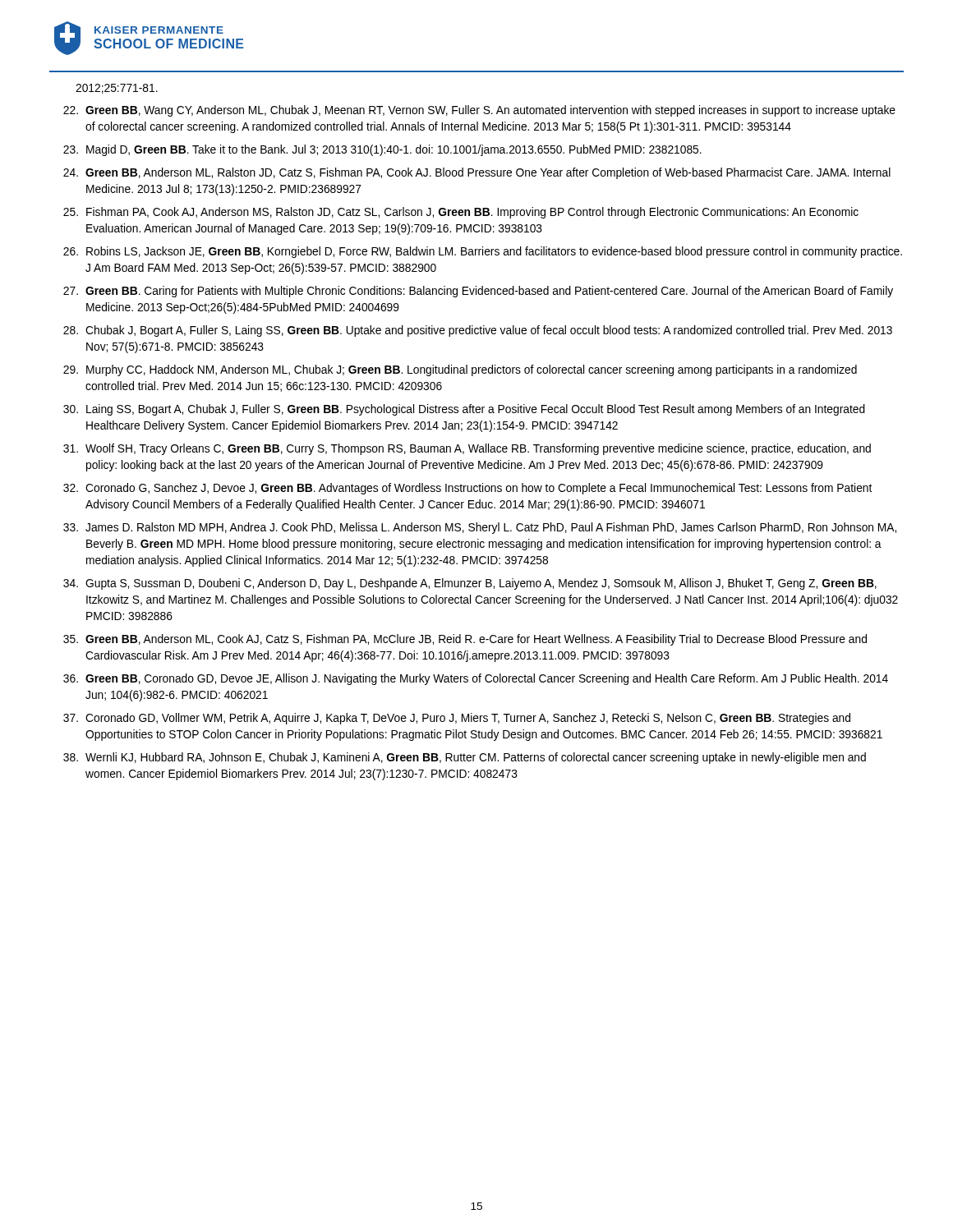Where is the passage that starts "34. Gupta S,"?
This screenshot has height=1232, width=953.
coord(476,600)
